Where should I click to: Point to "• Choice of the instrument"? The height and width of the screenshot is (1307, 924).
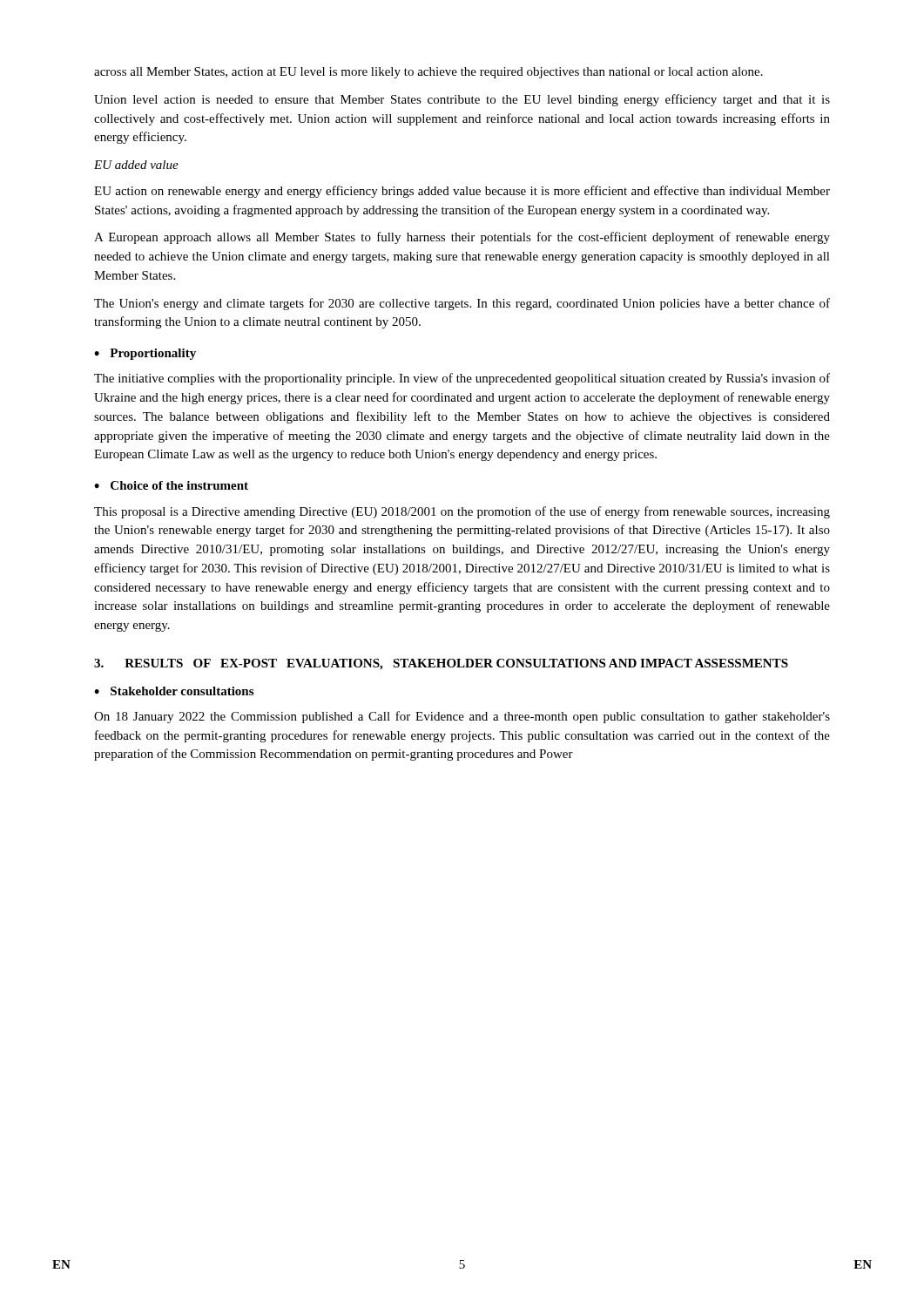point(171,485)
